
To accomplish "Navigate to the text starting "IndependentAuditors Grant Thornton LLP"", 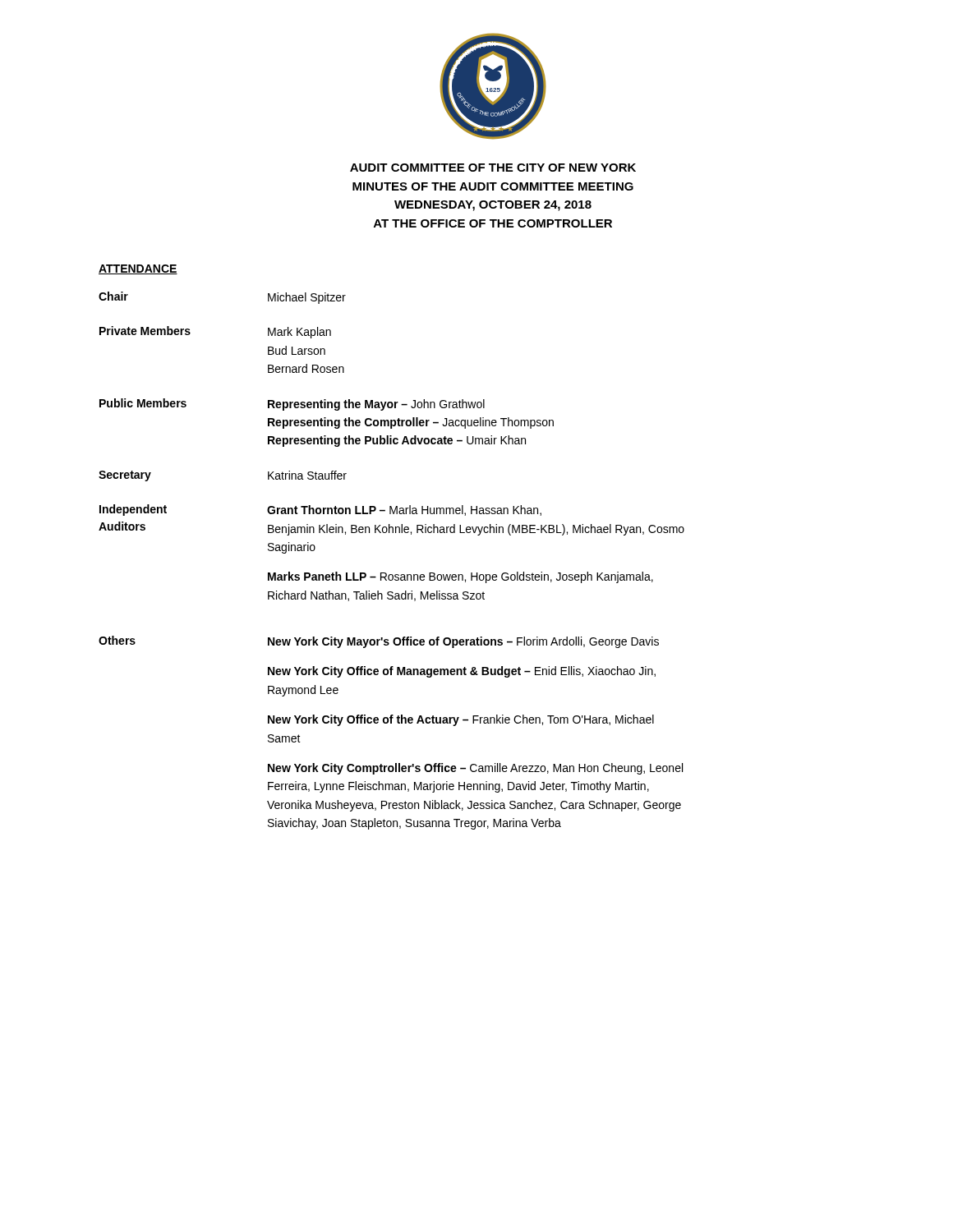I will 320,510.
